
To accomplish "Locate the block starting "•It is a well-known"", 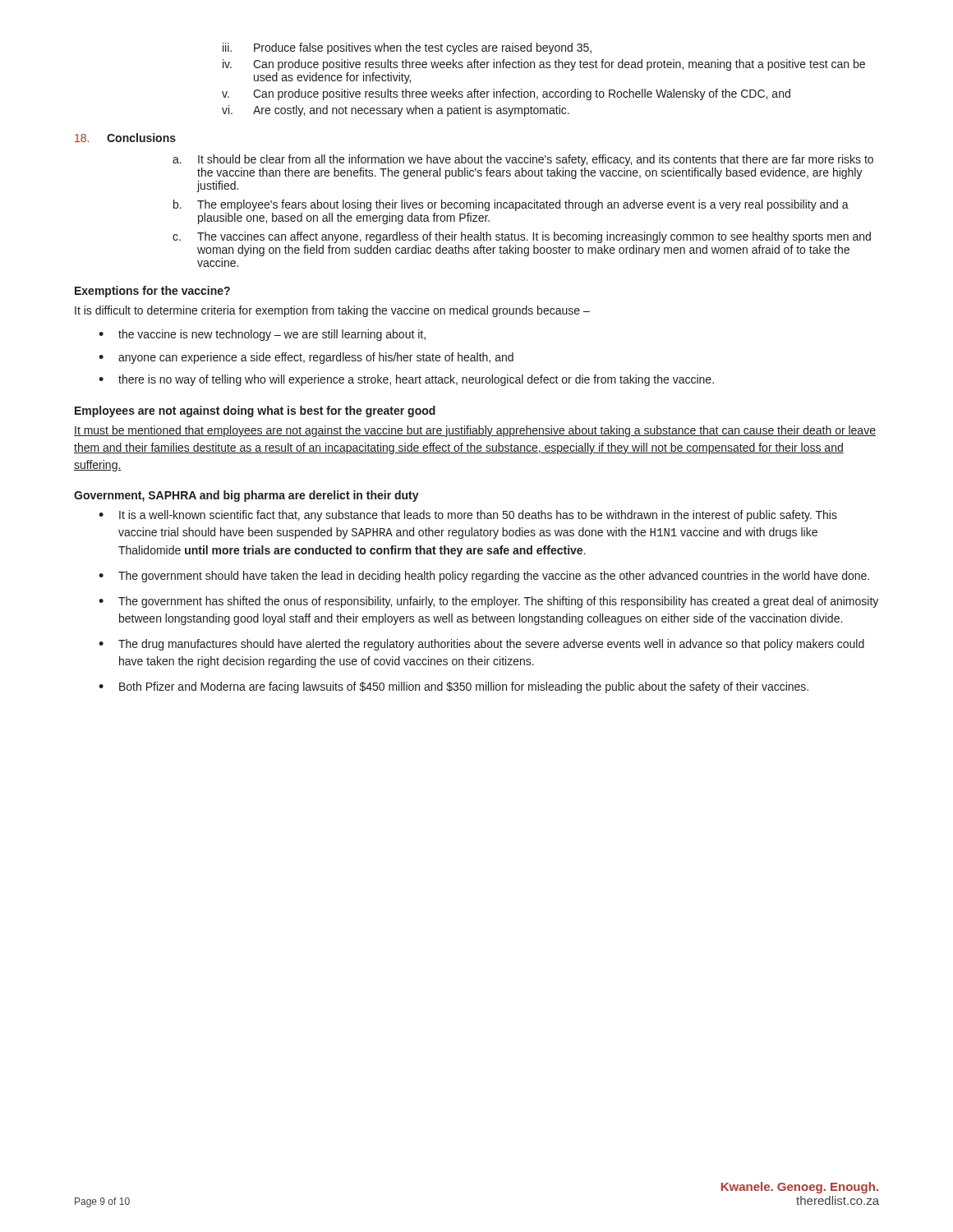I will [x=476, y=533].
